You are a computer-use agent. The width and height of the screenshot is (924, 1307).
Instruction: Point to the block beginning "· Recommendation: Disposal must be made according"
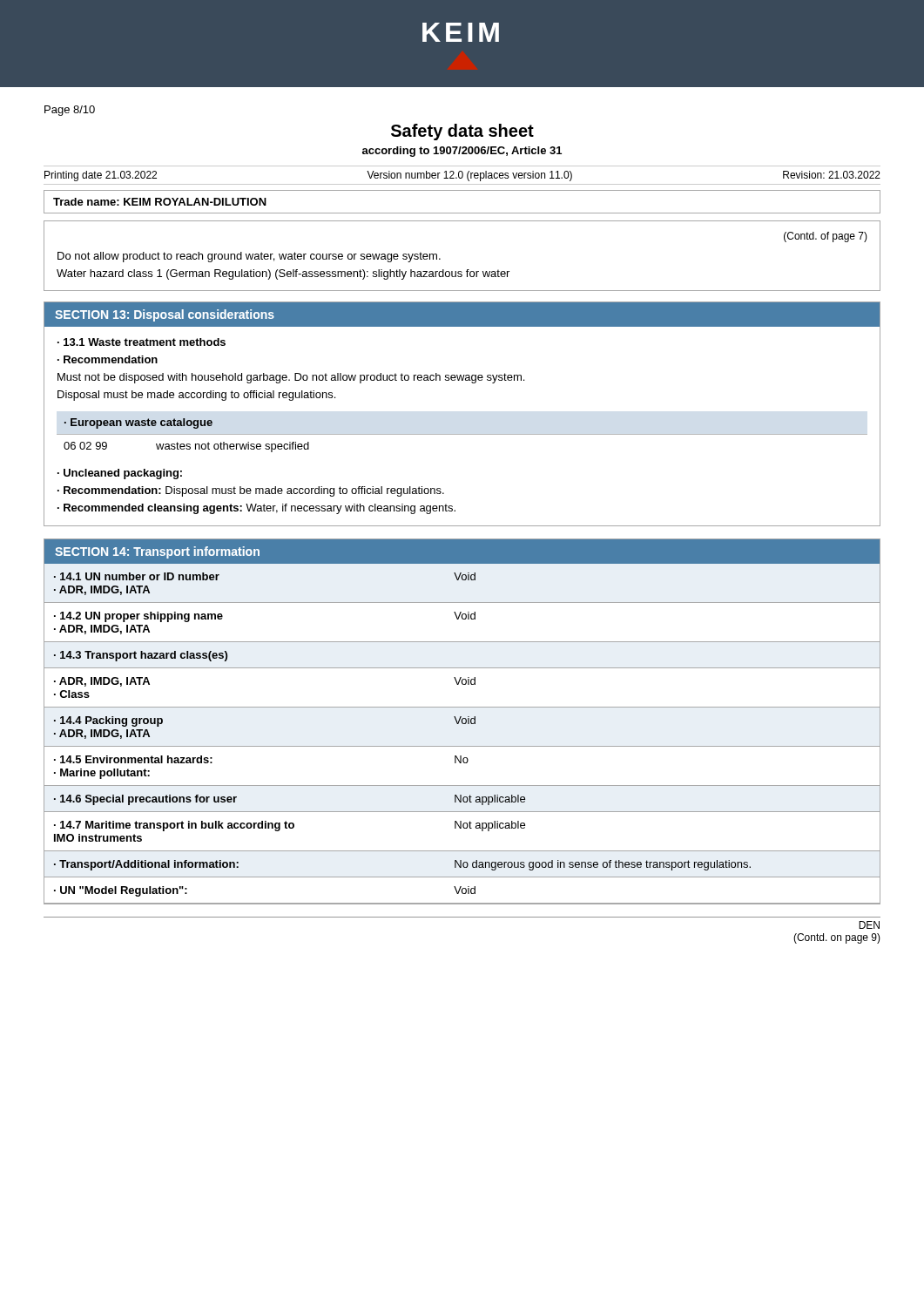[x=251, y=490]
